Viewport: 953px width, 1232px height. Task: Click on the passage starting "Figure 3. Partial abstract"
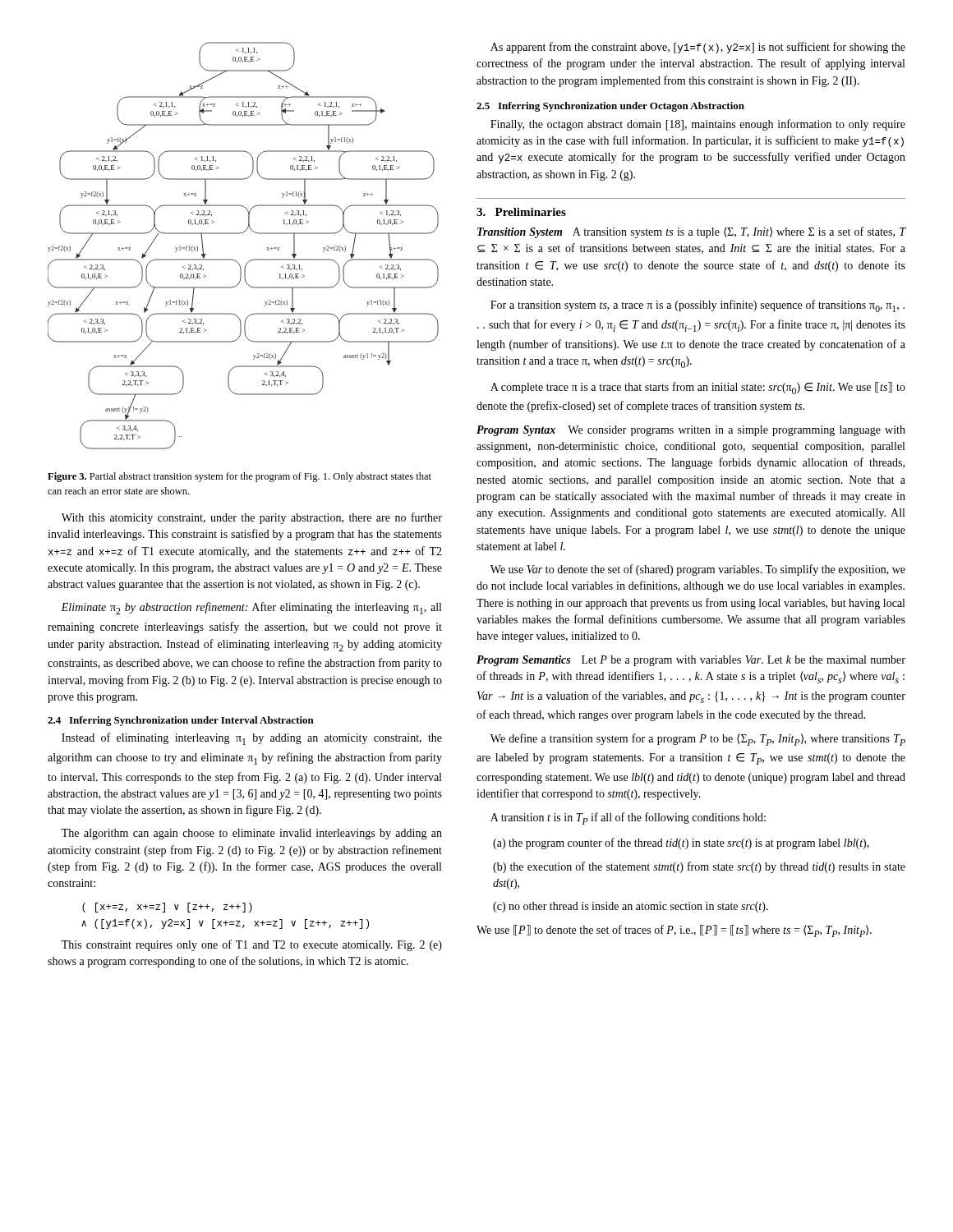[x=239, y=484]
